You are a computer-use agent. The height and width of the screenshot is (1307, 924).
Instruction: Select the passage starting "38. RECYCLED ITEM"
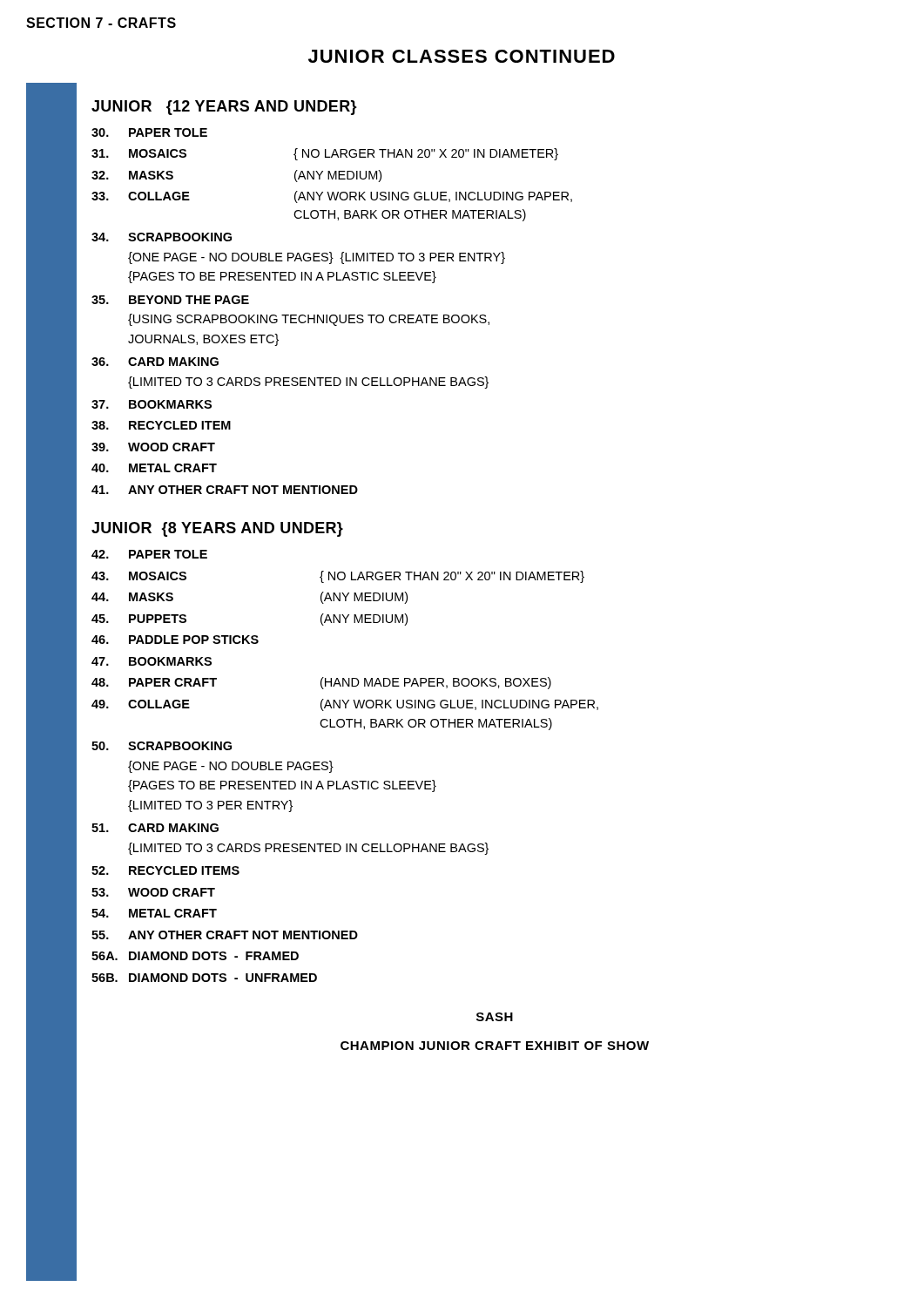pos(161,426)
